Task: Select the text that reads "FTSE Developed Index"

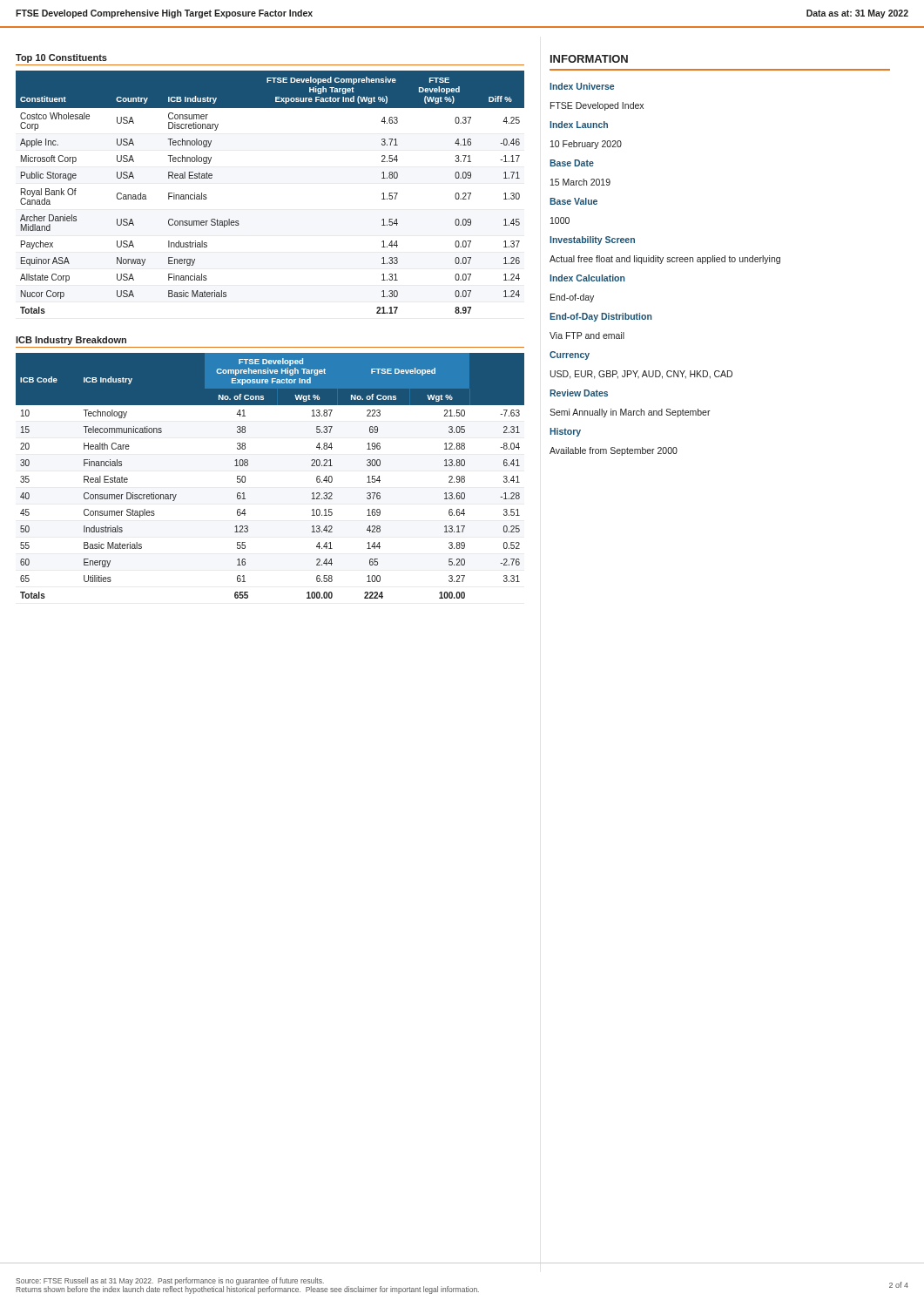Action: click(597, 105)
